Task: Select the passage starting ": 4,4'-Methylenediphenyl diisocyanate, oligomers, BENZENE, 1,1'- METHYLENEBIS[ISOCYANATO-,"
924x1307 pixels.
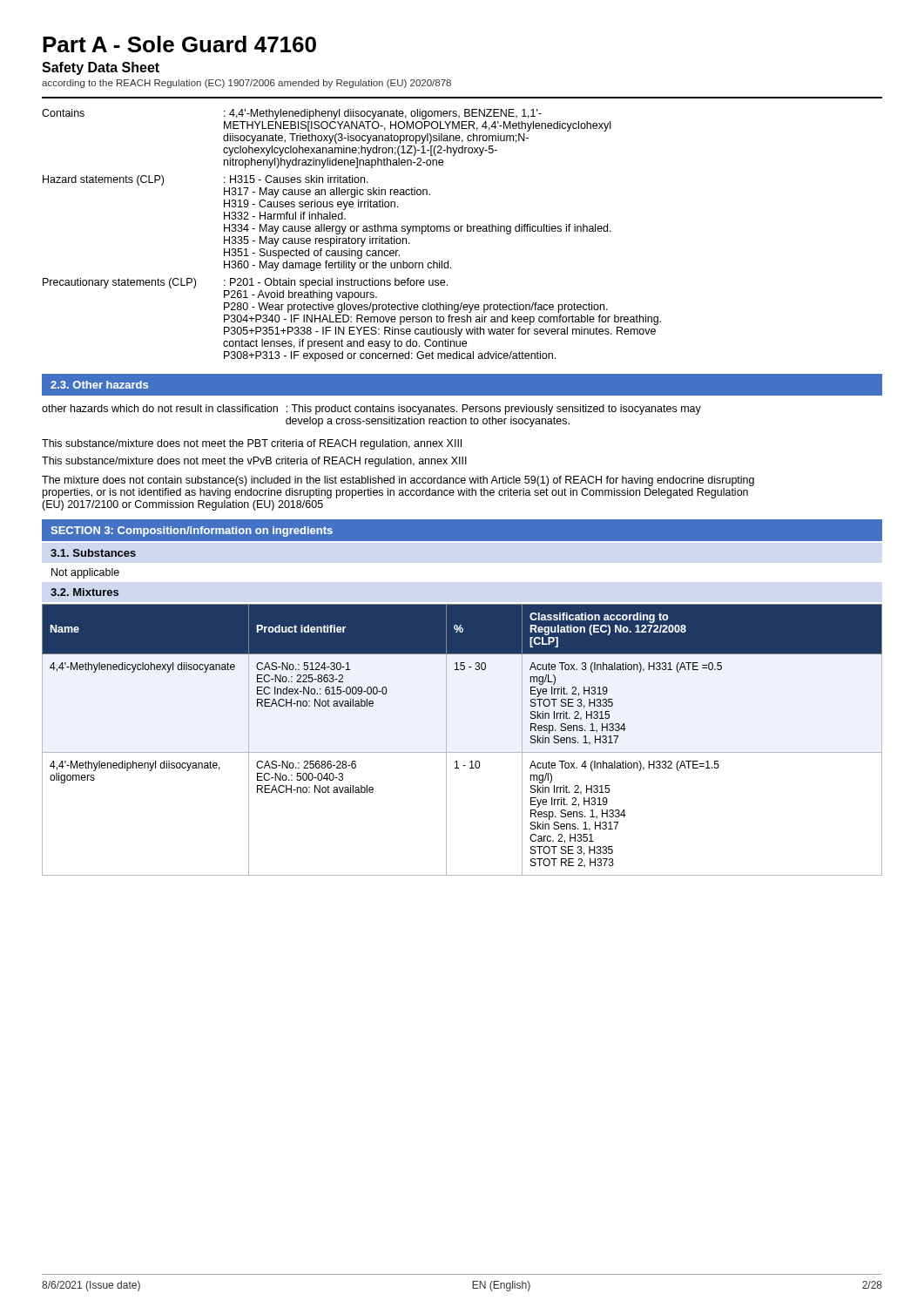Action: (x=417, y=138)
